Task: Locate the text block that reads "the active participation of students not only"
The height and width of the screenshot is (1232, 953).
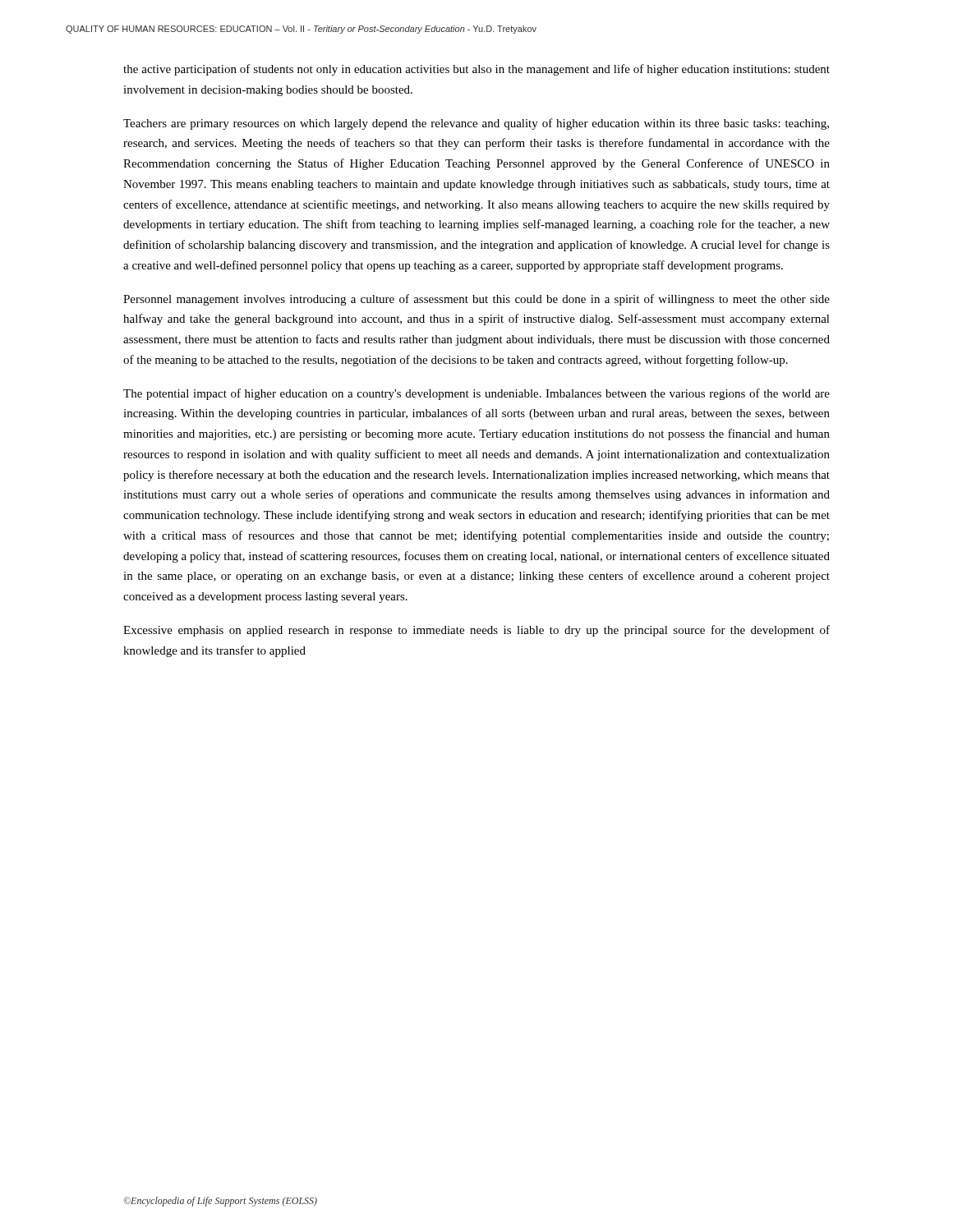Action: 476,79
